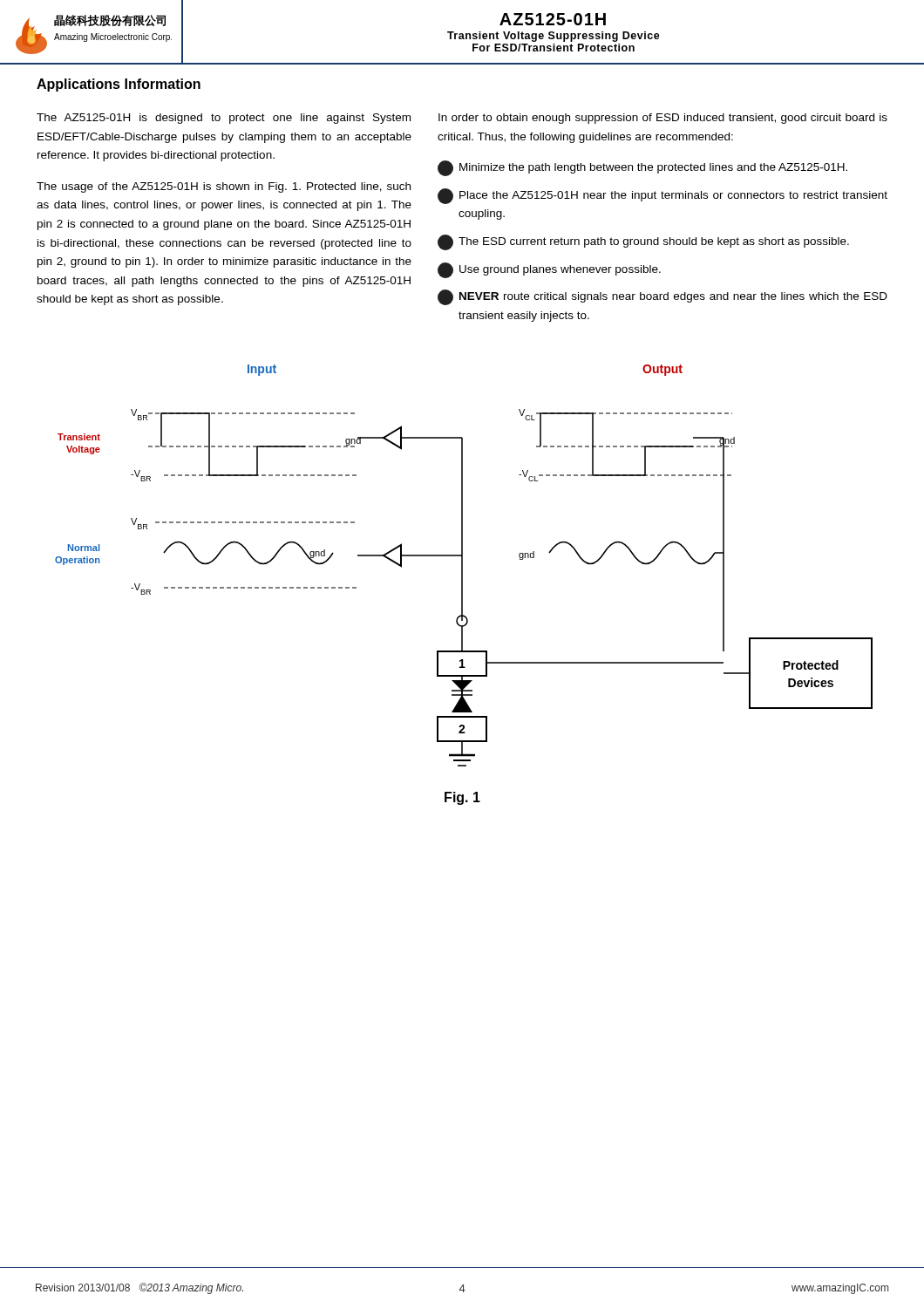Point to the block beginning "In order to obtain enough suppression of"

click(663, 127)
